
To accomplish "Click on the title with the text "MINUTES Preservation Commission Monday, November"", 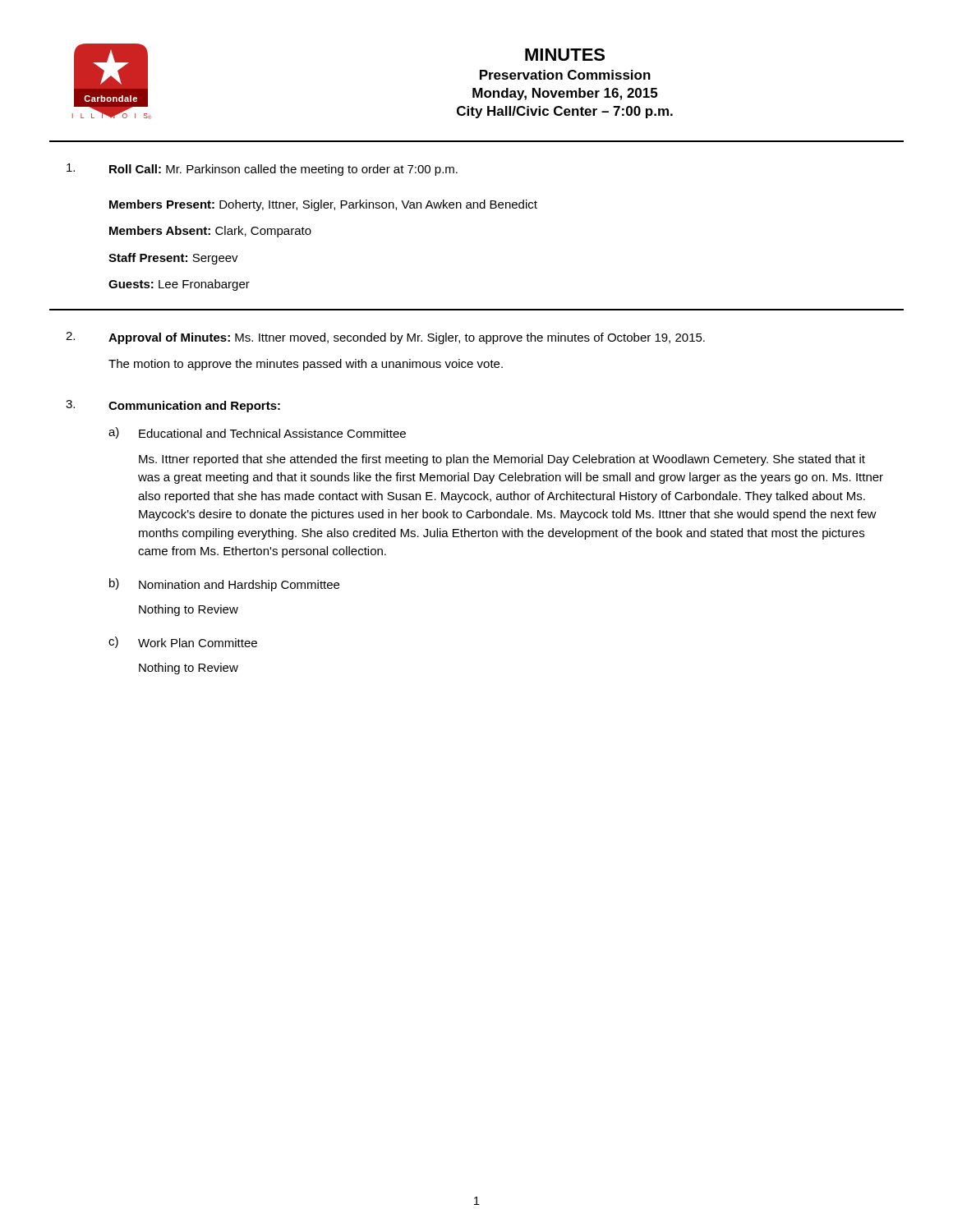I will click(565, 82).
